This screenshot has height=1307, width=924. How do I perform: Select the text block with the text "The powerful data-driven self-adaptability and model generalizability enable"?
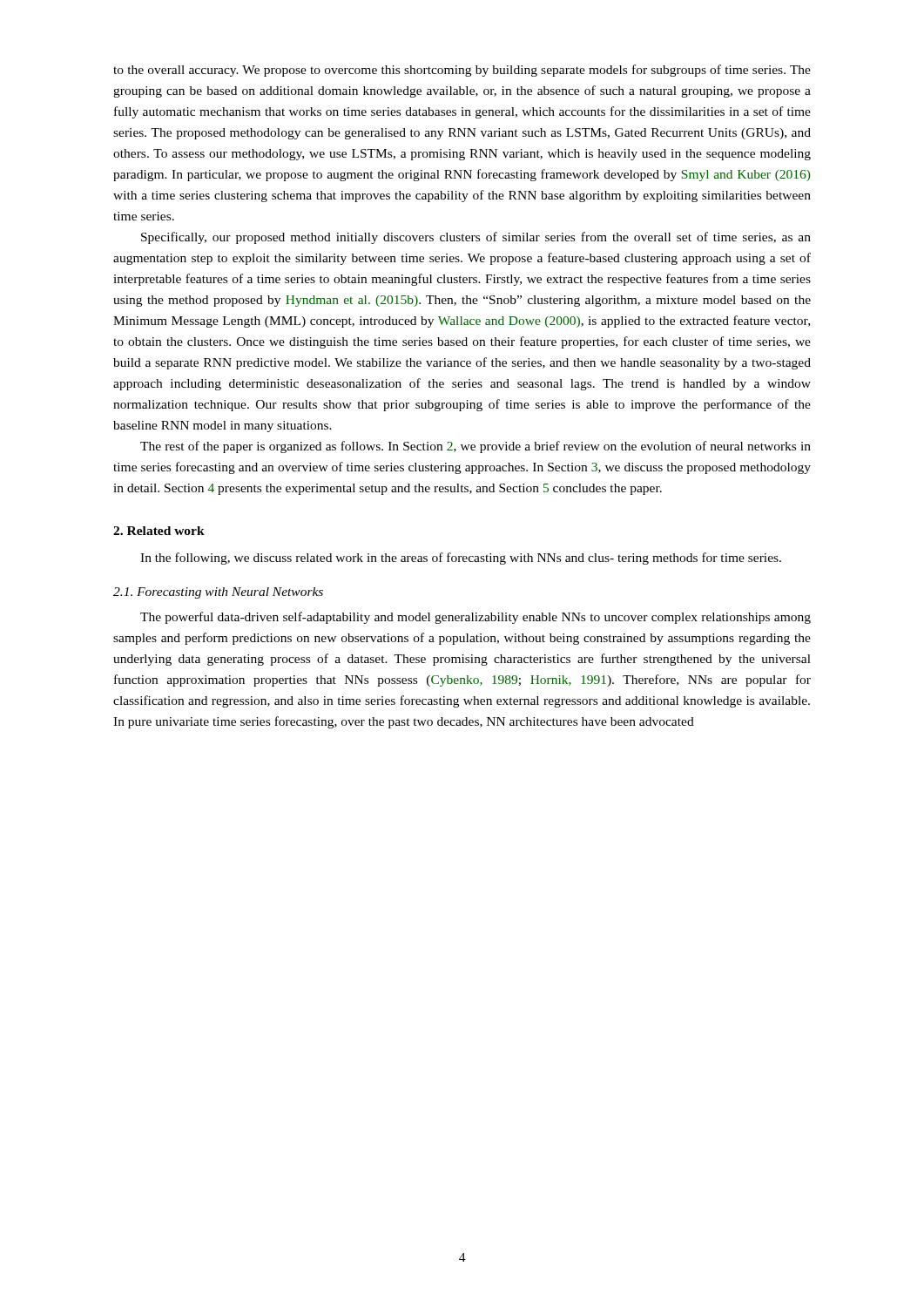pos(462,670)
